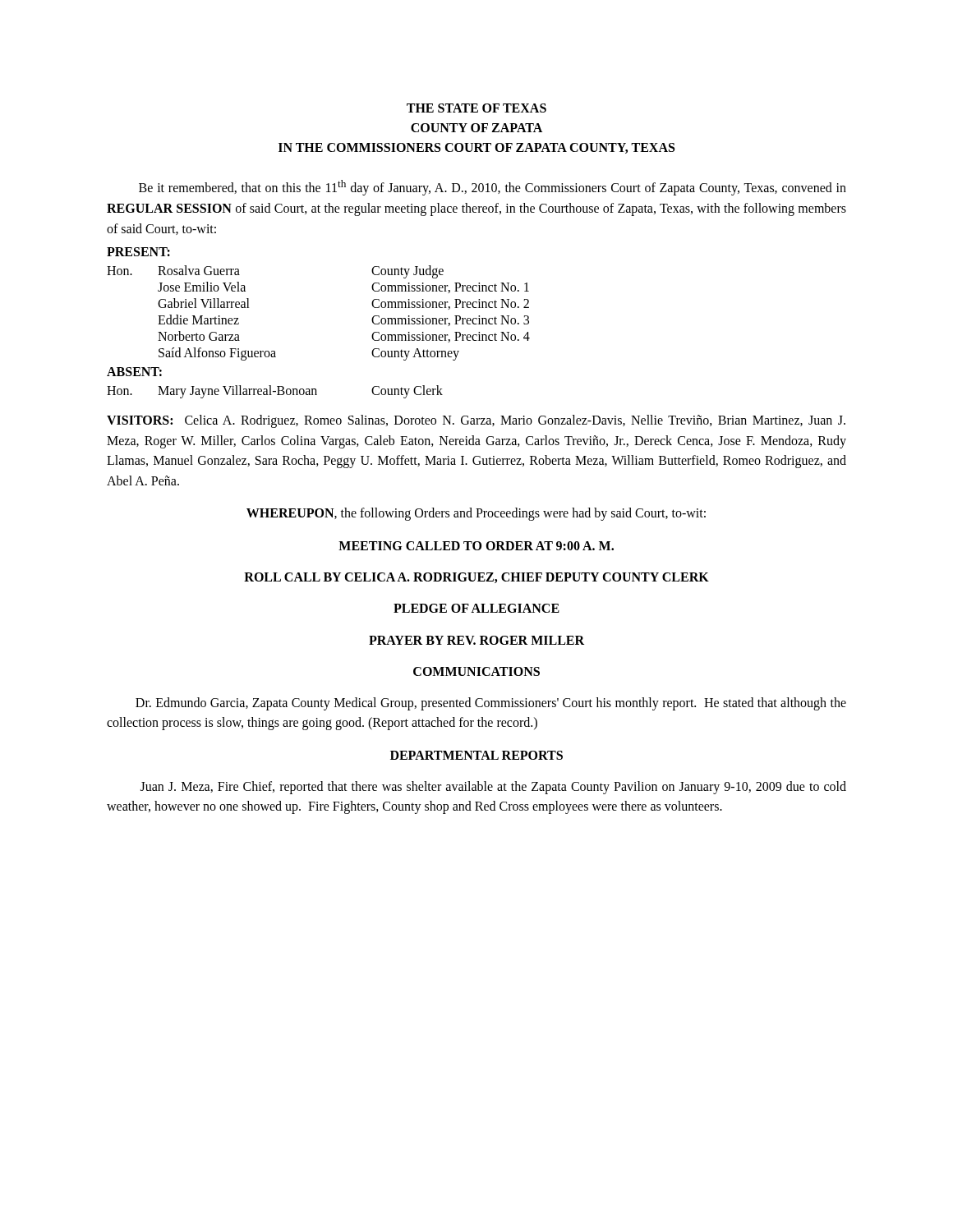Navigate to the region starting "THE STATE OF"
The width and height of the screenshot is (953, 1232).
point(476,128)
